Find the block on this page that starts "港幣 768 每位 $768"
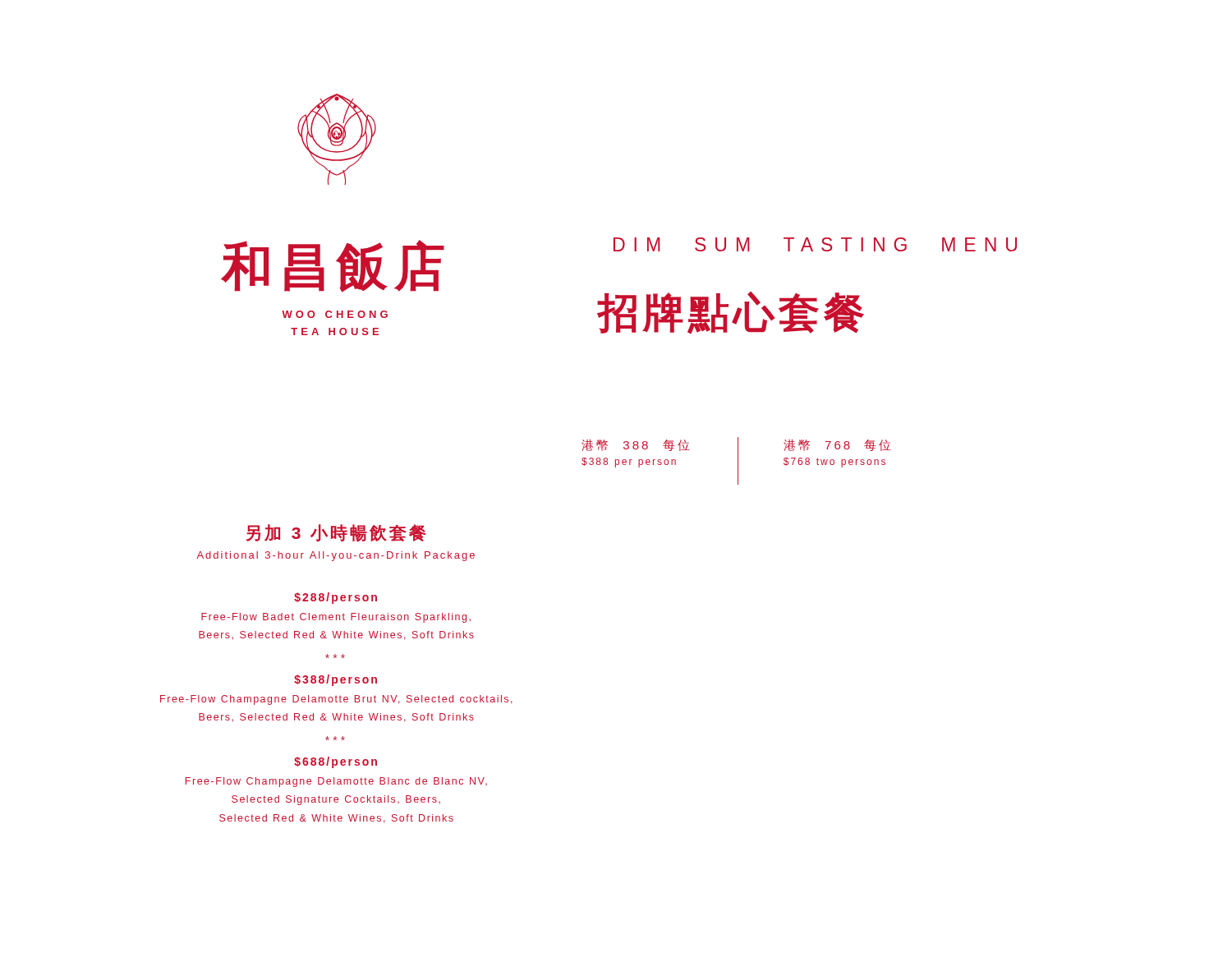The image size is (1232, 953). click(x=839, y=451)
